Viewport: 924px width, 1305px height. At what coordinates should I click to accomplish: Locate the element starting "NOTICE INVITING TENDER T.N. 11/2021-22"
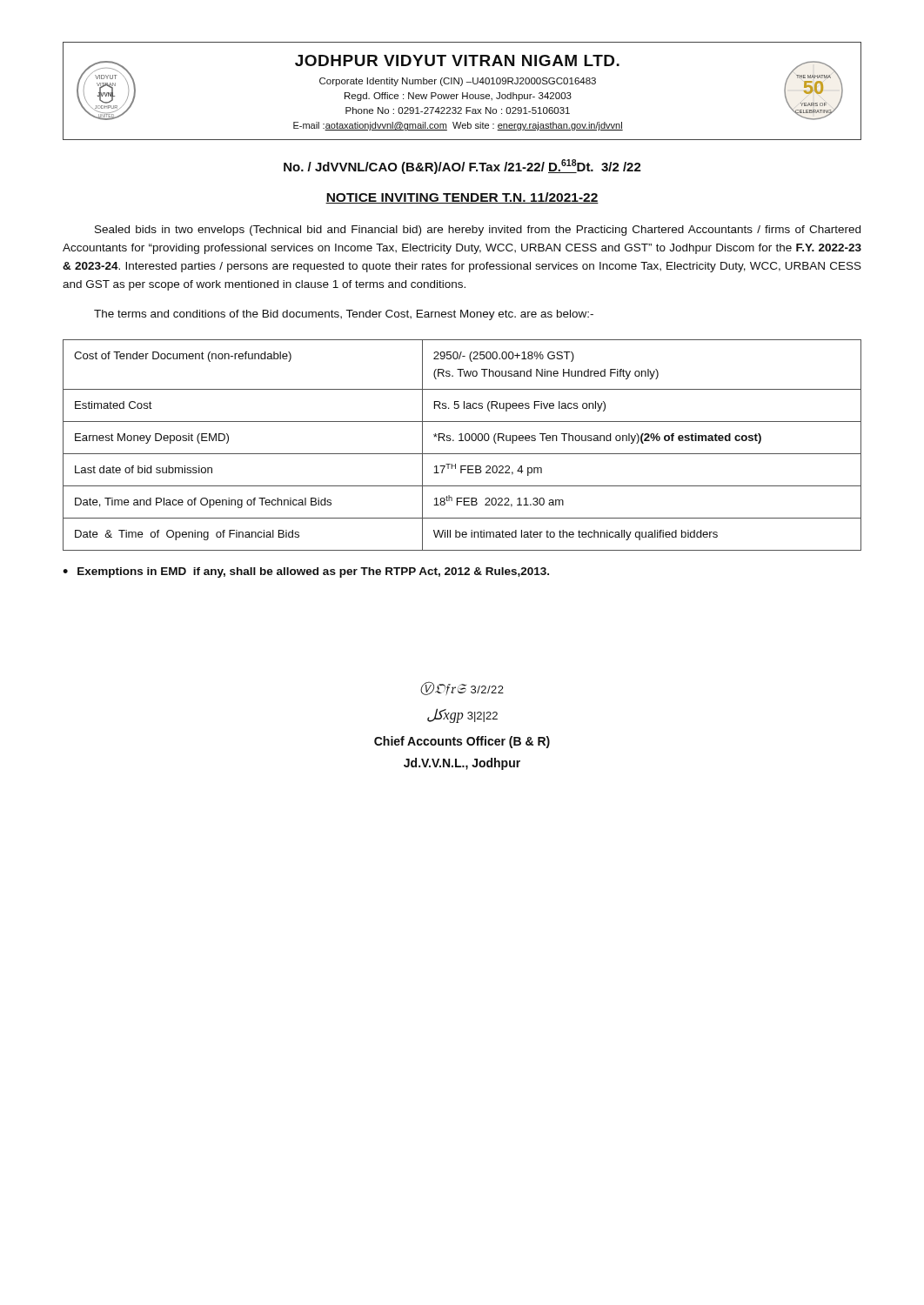point(462,197)
